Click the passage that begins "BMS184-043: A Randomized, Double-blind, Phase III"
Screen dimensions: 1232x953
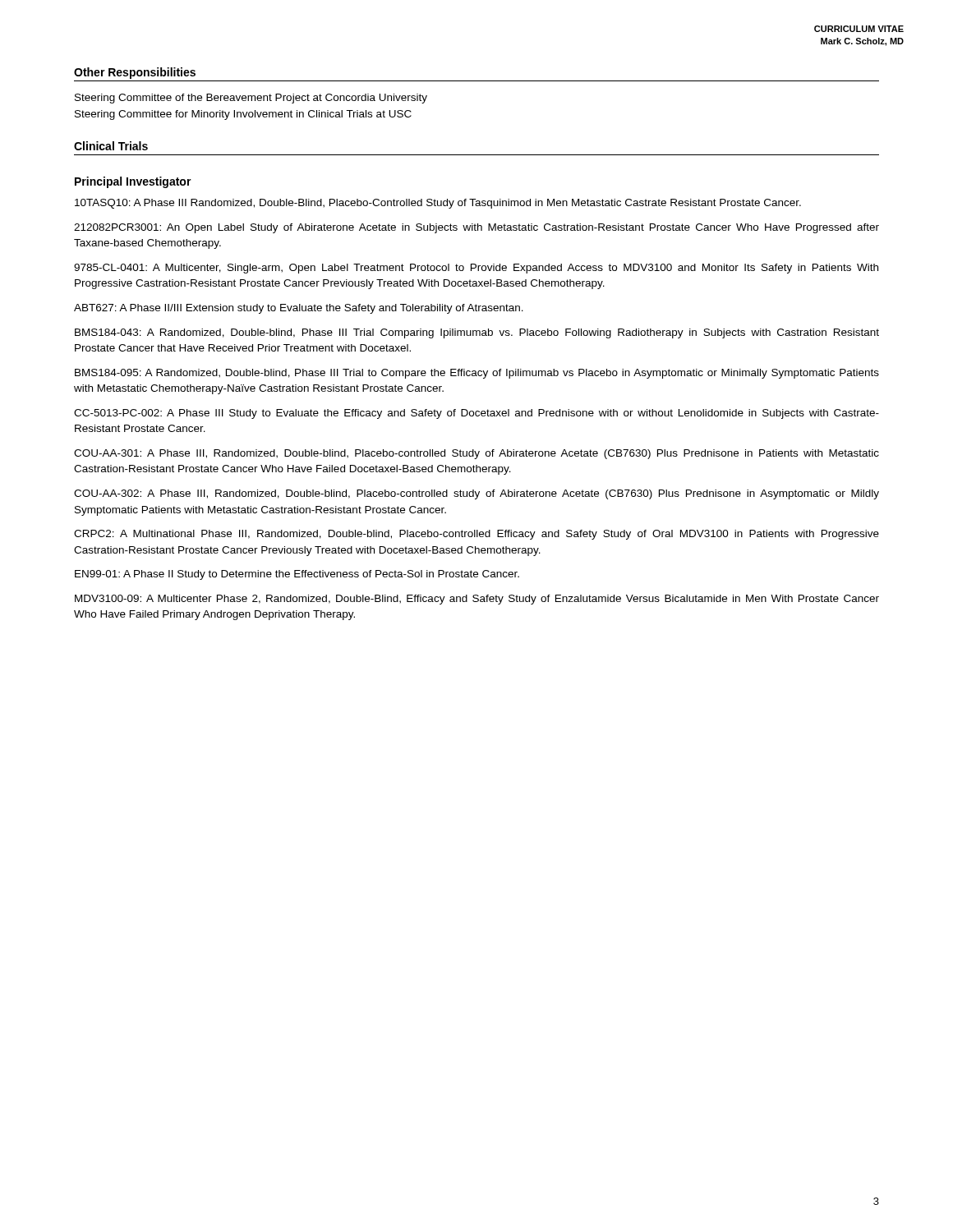(x=476, y=340)
